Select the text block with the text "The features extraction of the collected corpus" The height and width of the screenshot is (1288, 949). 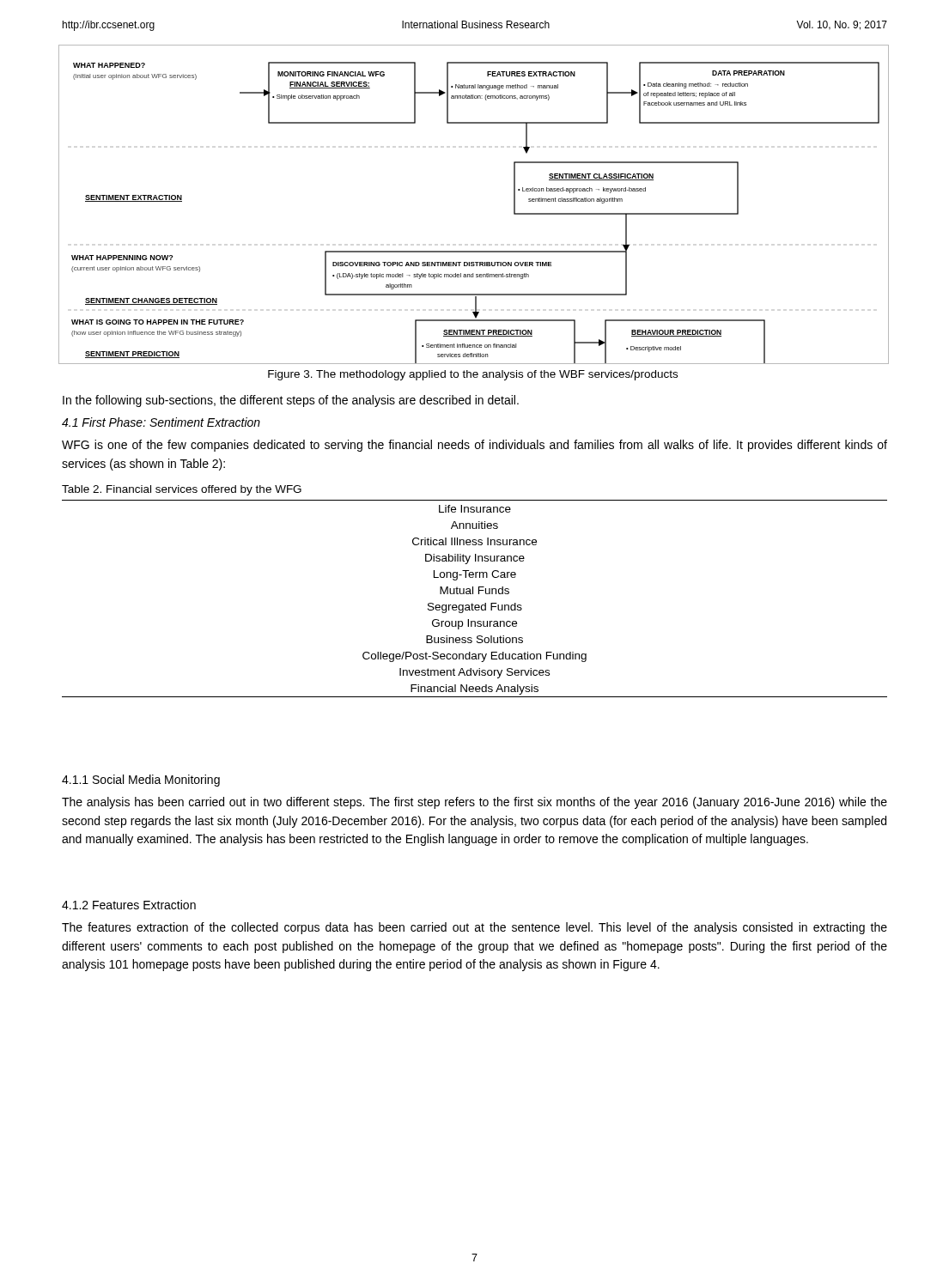pyautogui.click(x=474, y=946)
